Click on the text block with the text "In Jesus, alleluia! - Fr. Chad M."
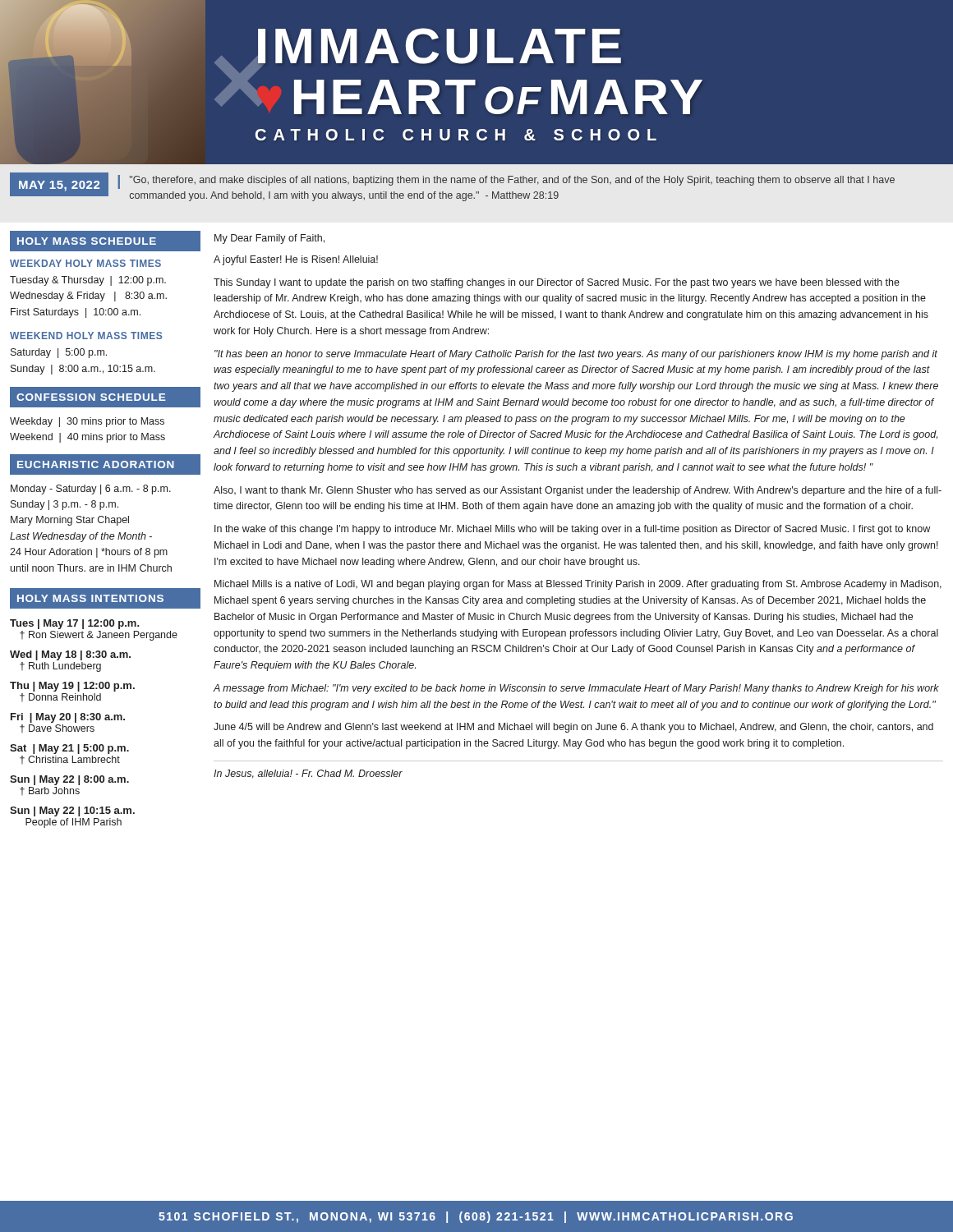Viewport: 953px width, 1232px height. pos(308,774)
